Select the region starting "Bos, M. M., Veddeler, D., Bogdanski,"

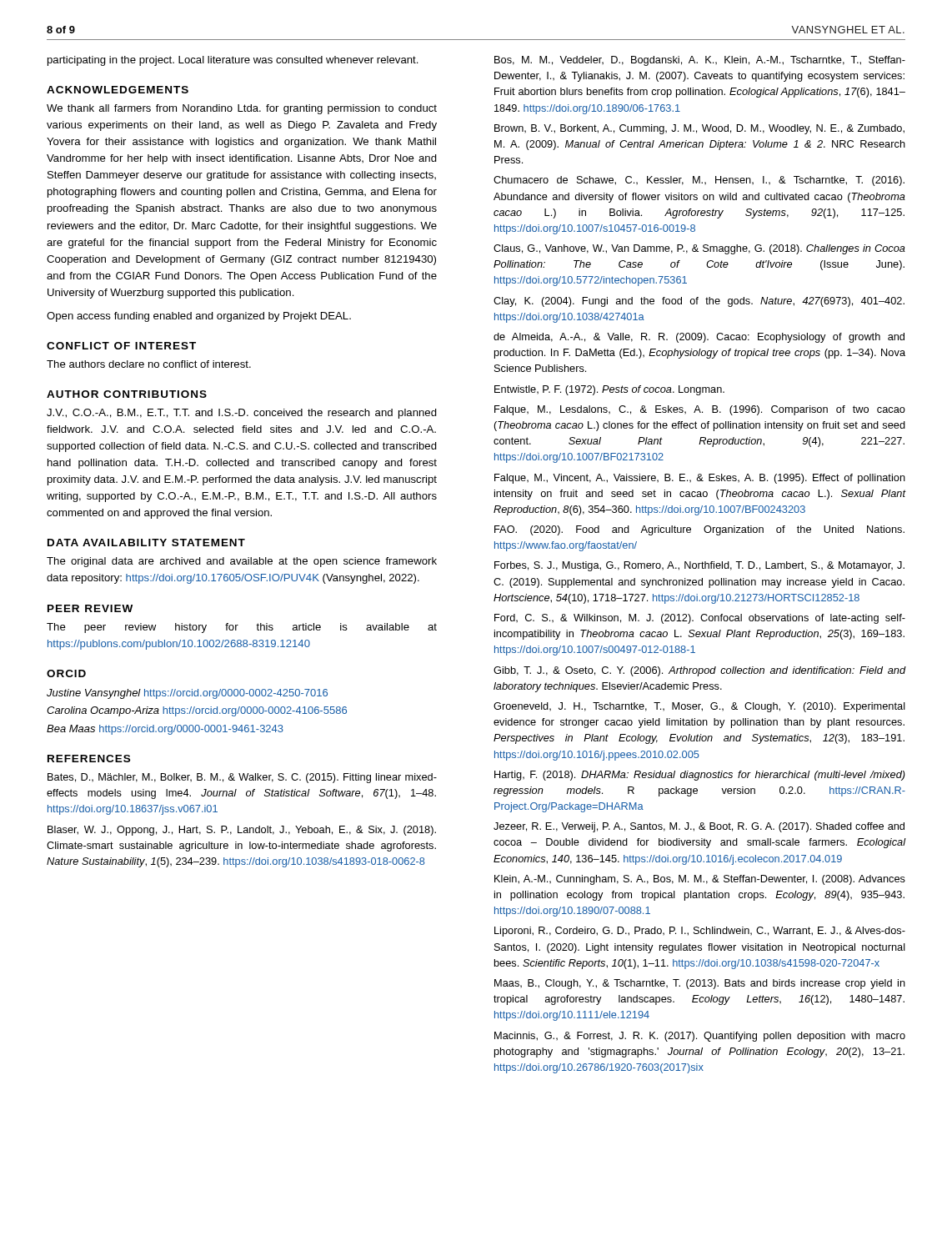point(699,84)
